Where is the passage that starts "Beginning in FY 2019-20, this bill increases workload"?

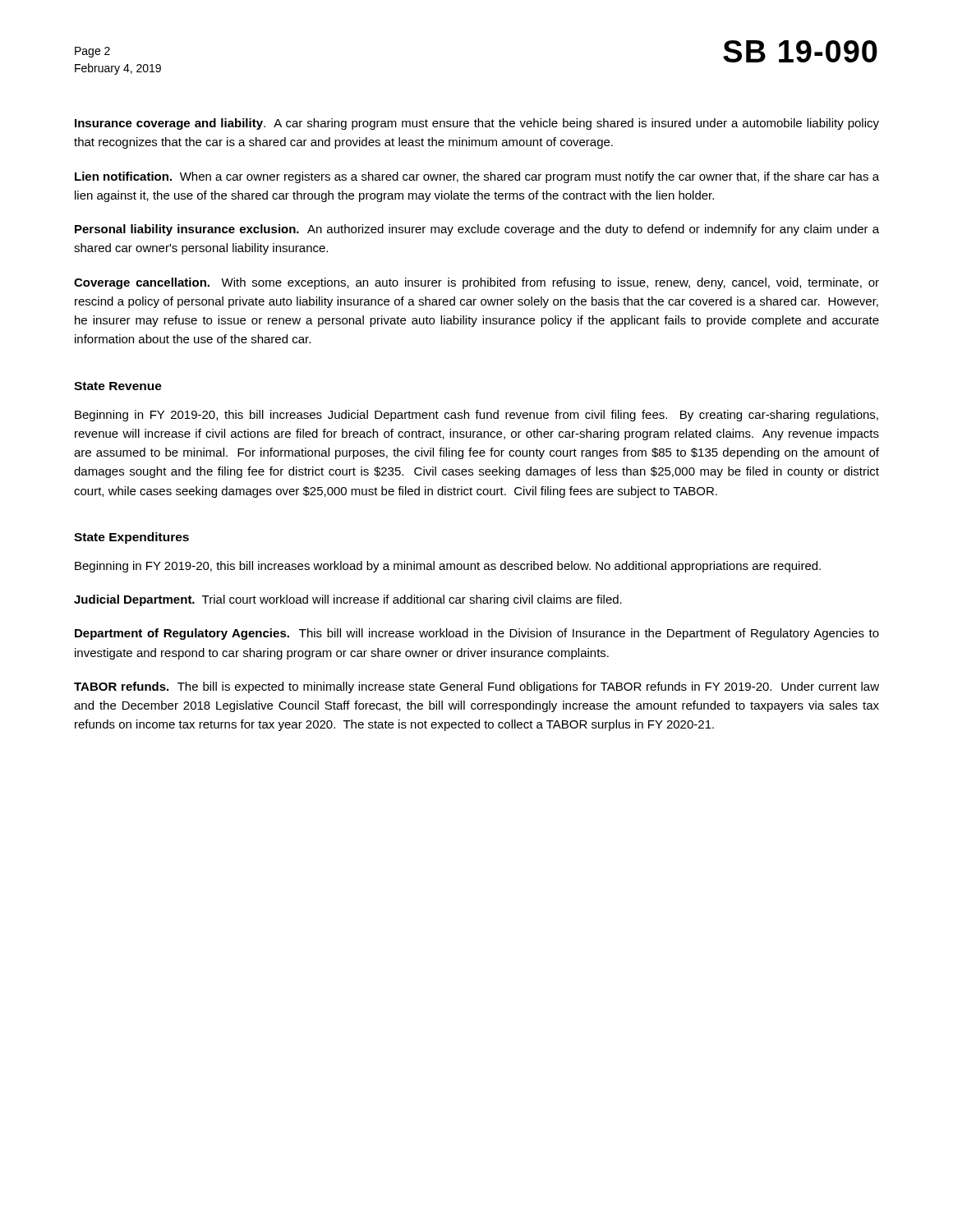tap(448, 565)
